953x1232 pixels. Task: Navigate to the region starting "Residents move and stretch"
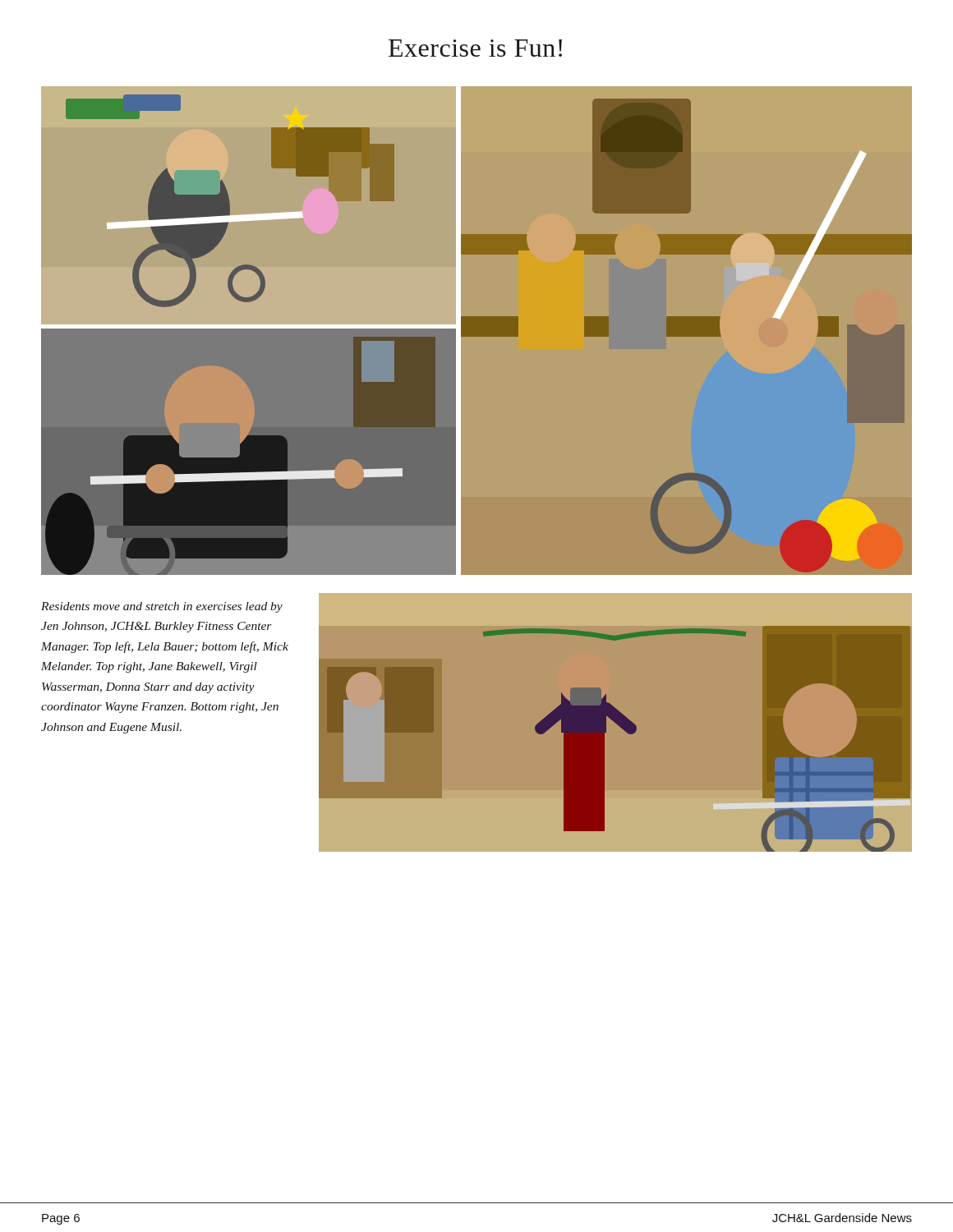coord(165,666)
